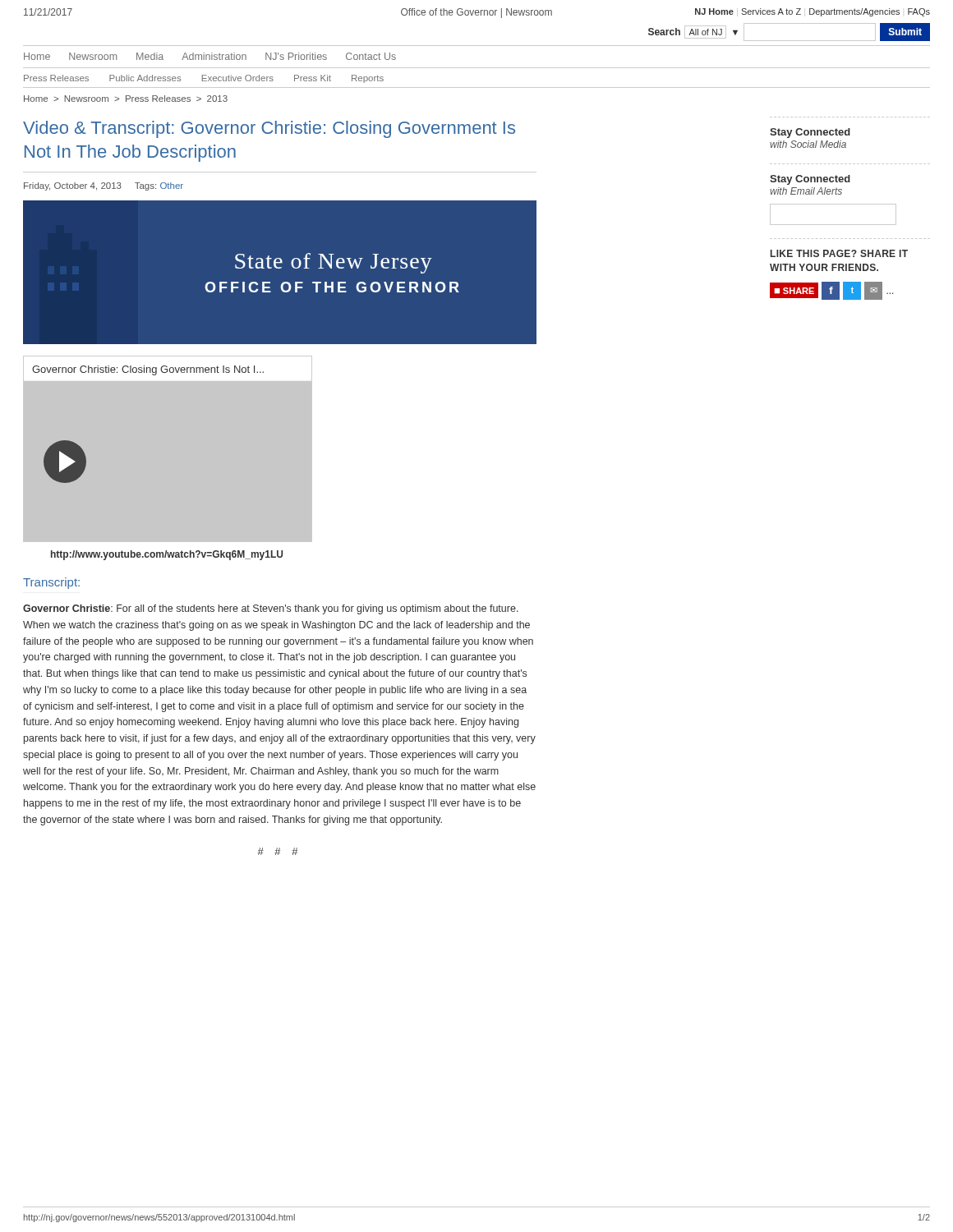Click the section header
This screenshot has width=953, height=1232.
52,582
